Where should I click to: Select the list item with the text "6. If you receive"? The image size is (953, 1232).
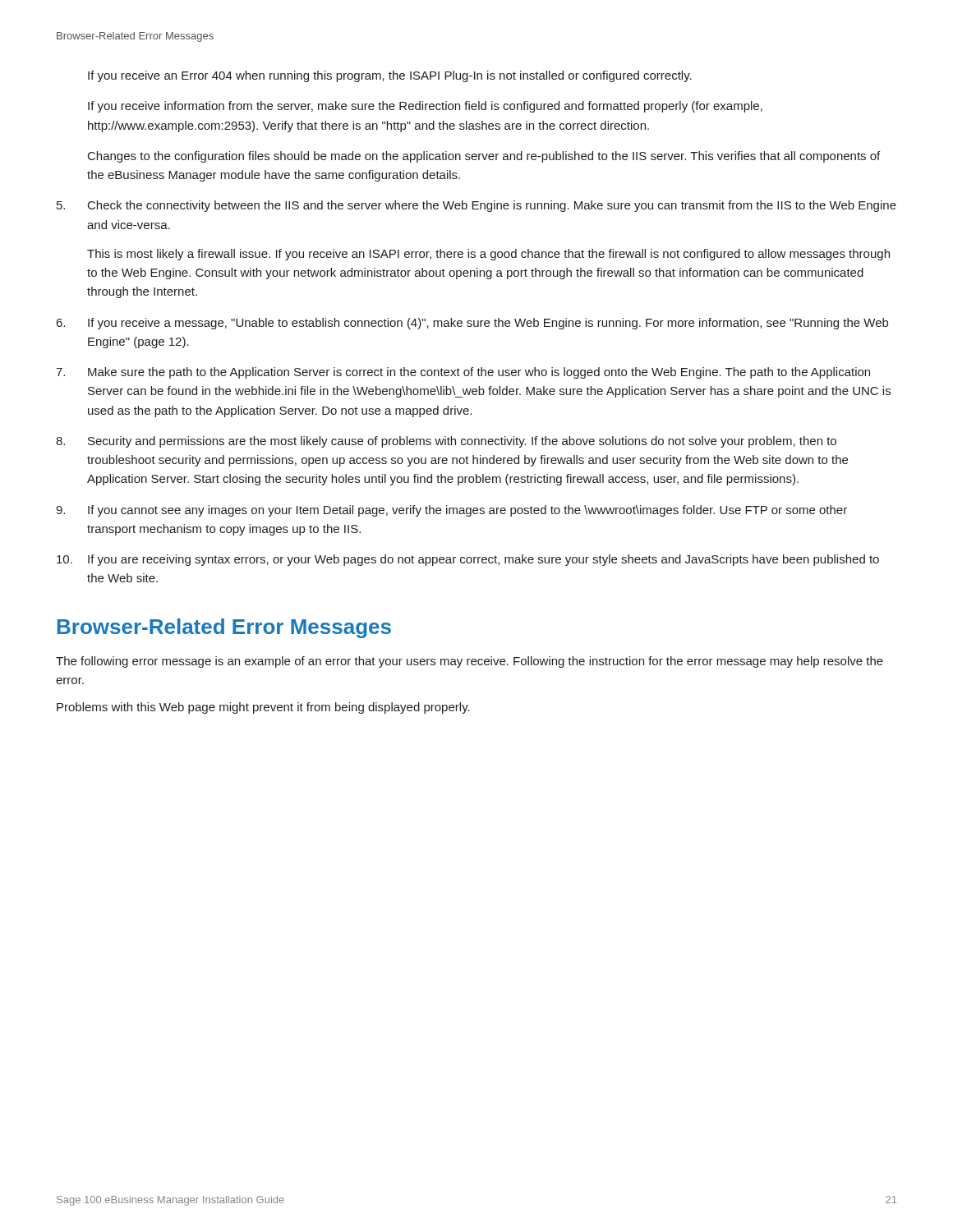pos(476,332)
